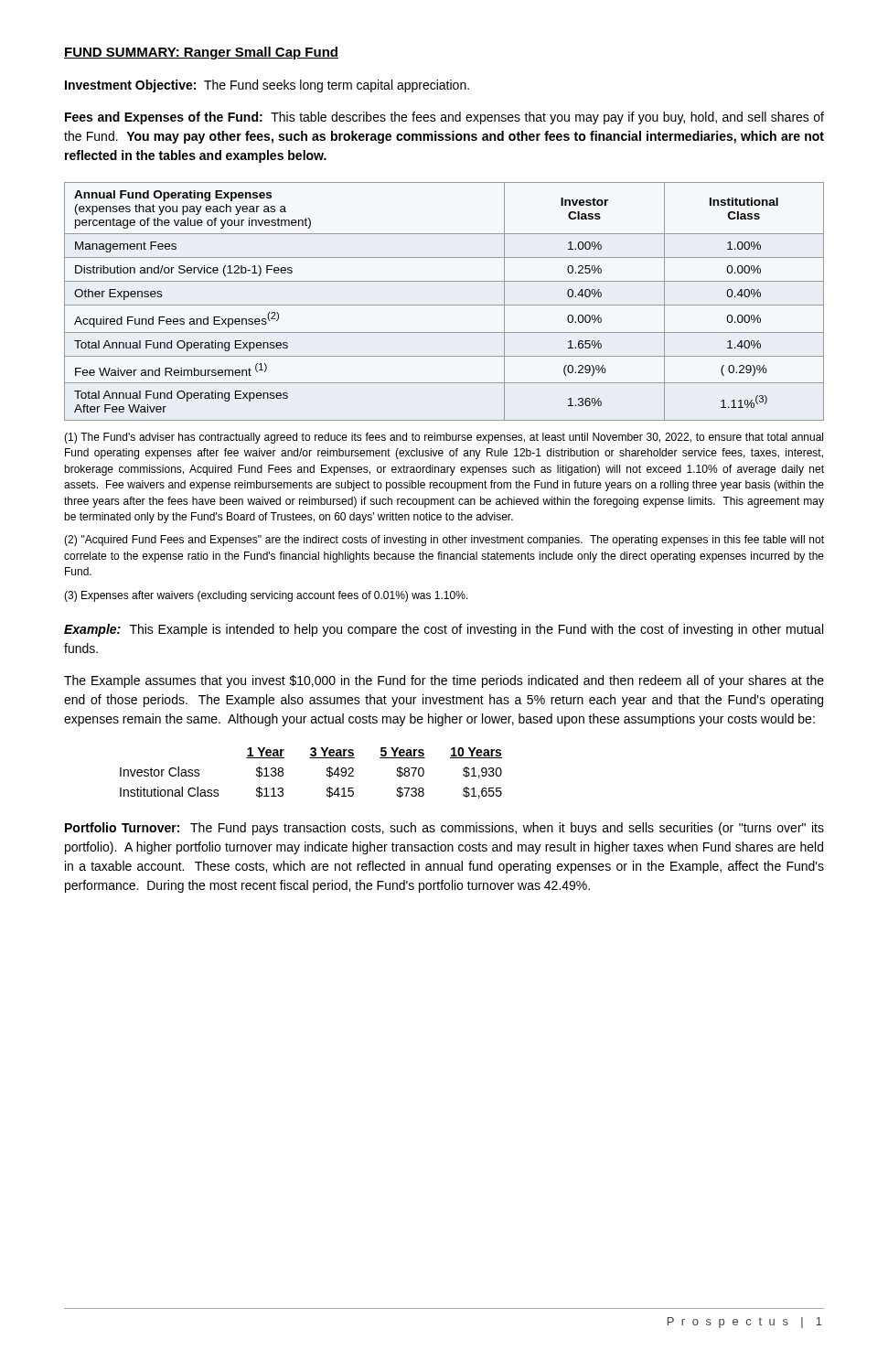Find the table that mentions "5 Years"
888x1372 pixels.
pos(444,772)
